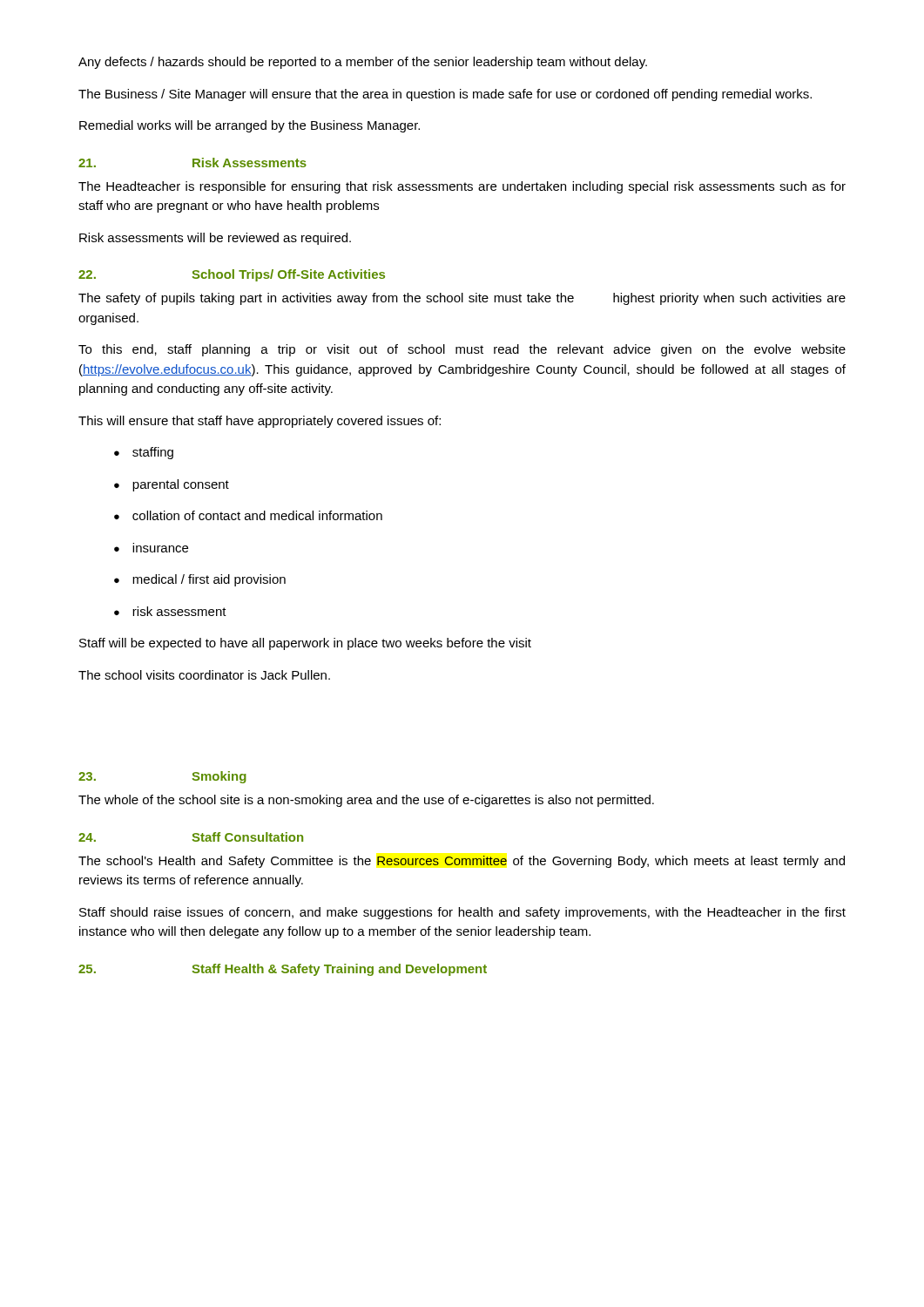Navigate to the passage starting "The Headteacher is responsible for ensuring"
Image resolution: width=924 pixels, height=1307 pixels.
coord(462,196)
